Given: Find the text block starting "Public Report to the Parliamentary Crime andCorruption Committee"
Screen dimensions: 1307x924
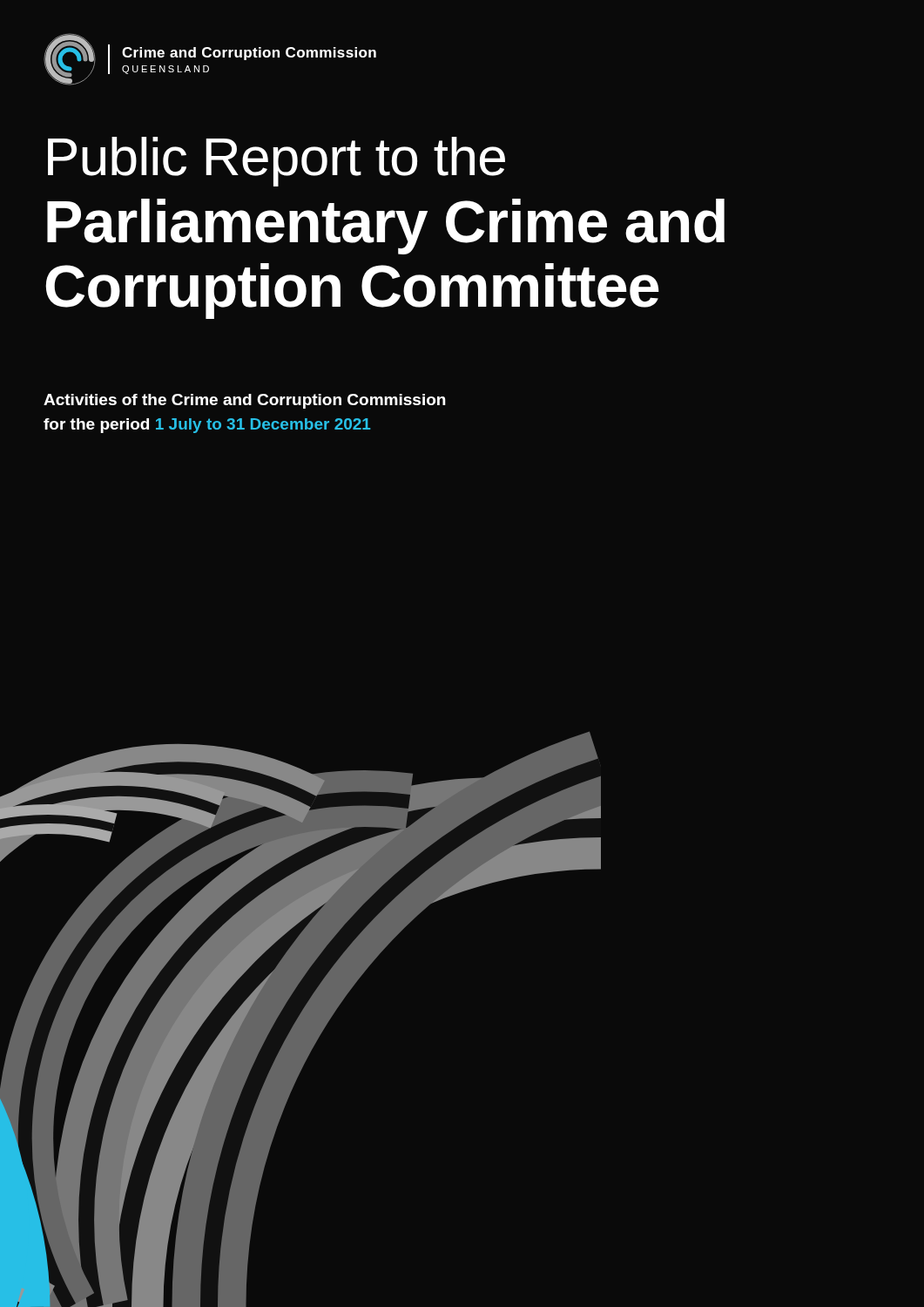Looking at the screenshot, I should (x=462, y=222).
